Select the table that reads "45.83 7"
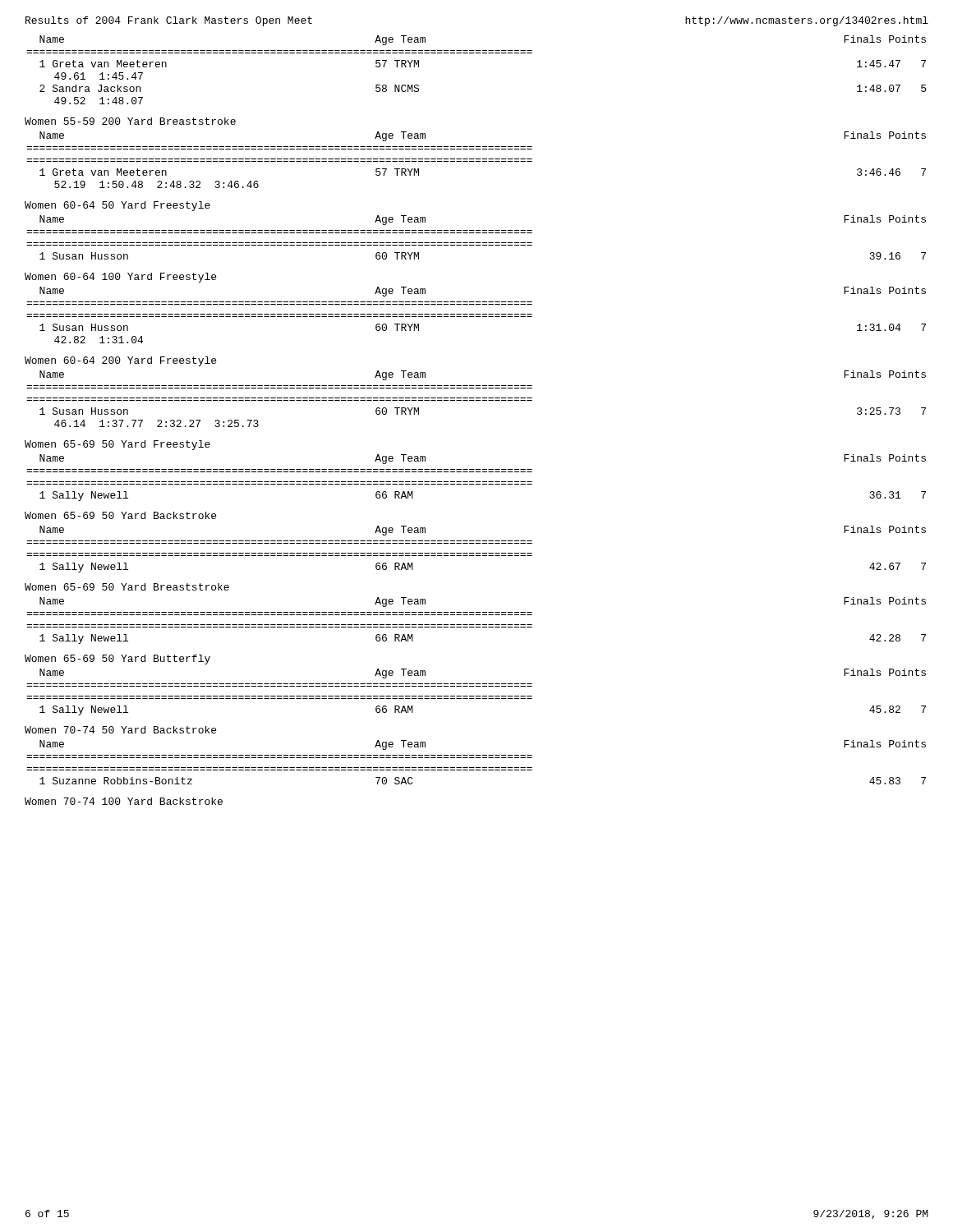 pos(476,763)
